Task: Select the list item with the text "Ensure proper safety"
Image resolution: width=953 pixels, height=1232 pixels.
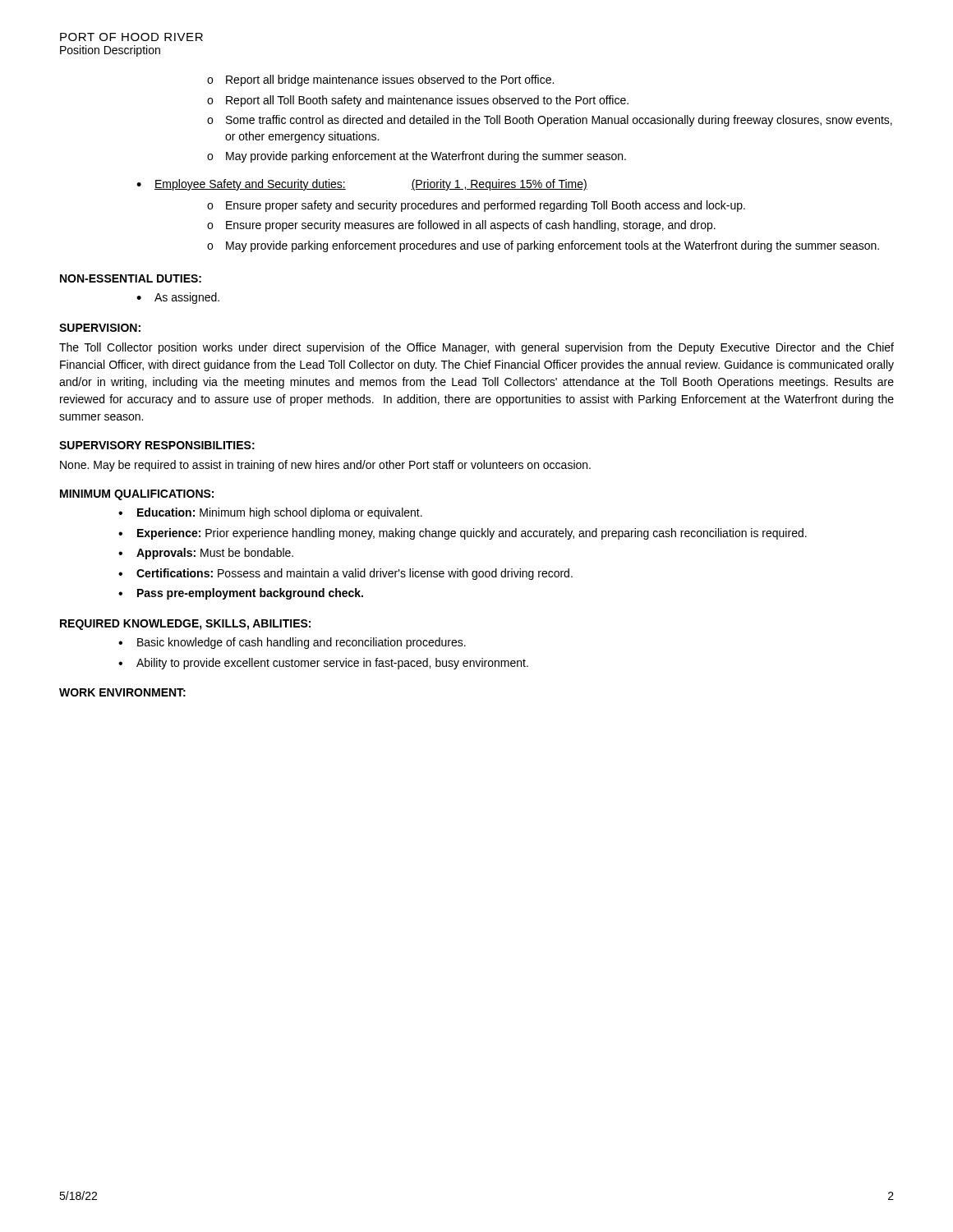Action: point(550,206)
